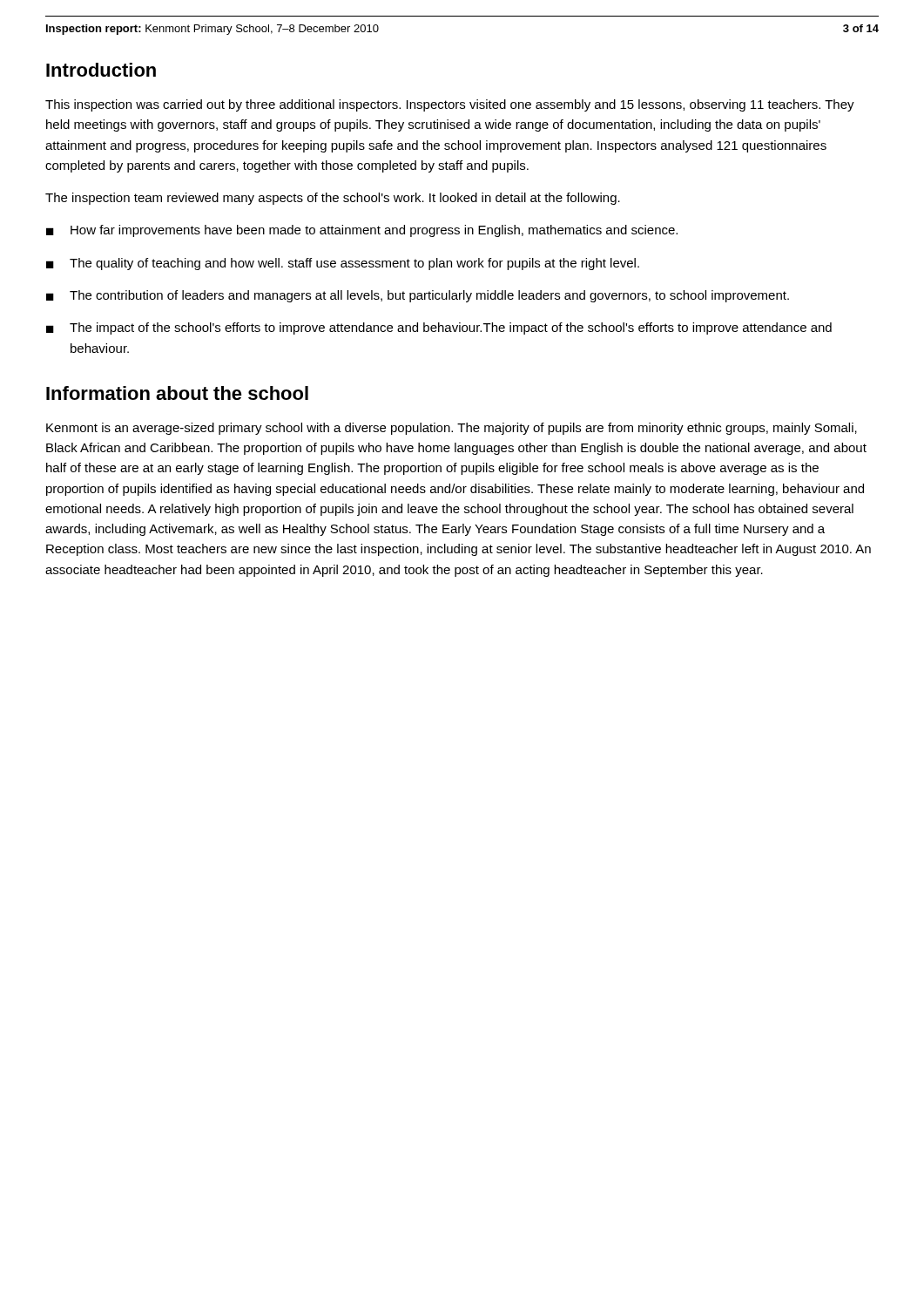Image resolution: width=924 pixels, height=1307 pixels.
Task: Point to the block starting "The inspection team reviewed many"
Action: pos(333,197)
